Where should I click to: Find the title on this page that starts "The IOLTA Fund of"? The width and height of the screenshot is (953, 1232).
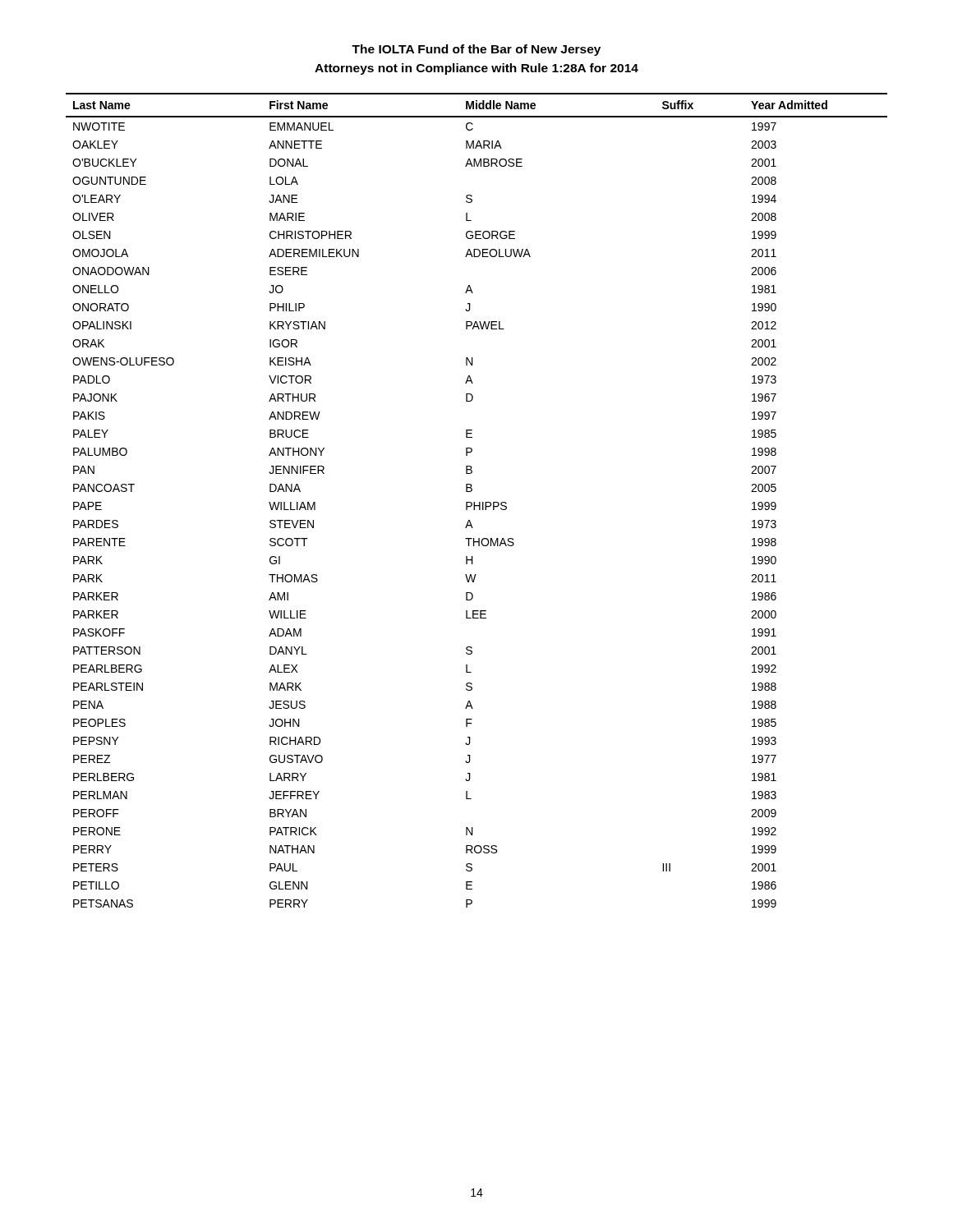[476, 59]
